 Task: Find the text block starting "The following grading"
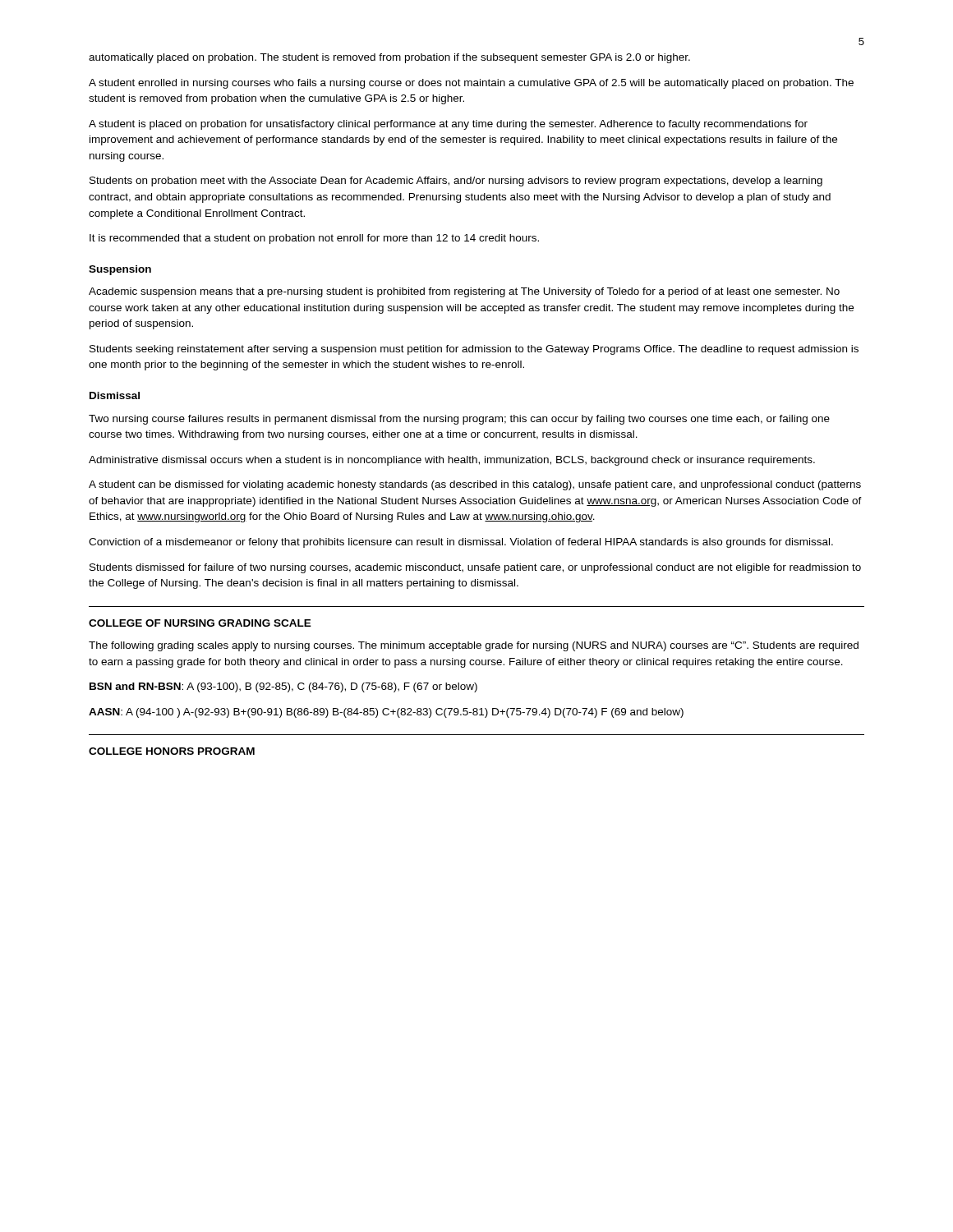(x=474, y=653)
